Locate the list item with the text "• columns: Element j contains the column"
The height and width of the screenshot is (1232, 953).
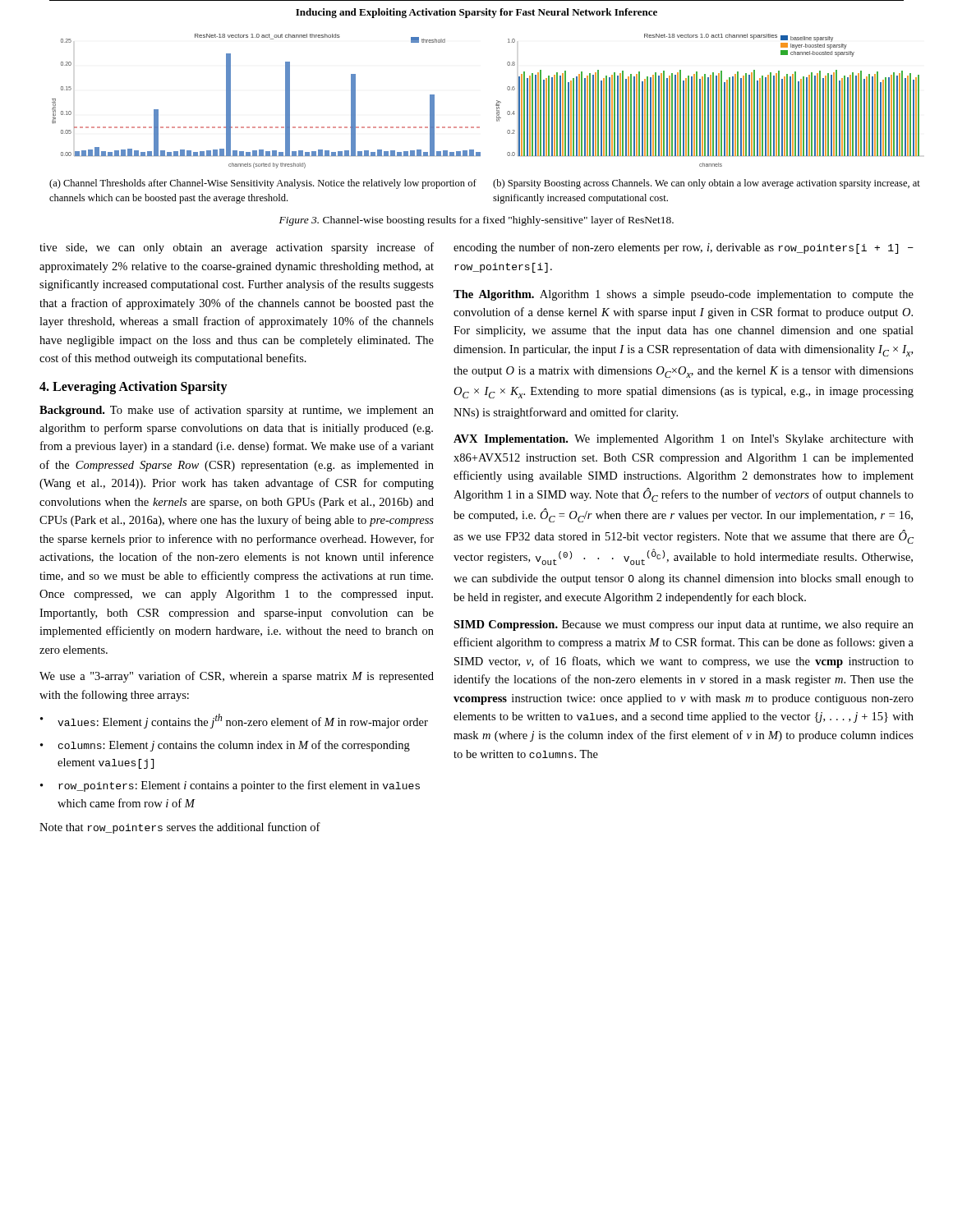[x=237, y=754]
